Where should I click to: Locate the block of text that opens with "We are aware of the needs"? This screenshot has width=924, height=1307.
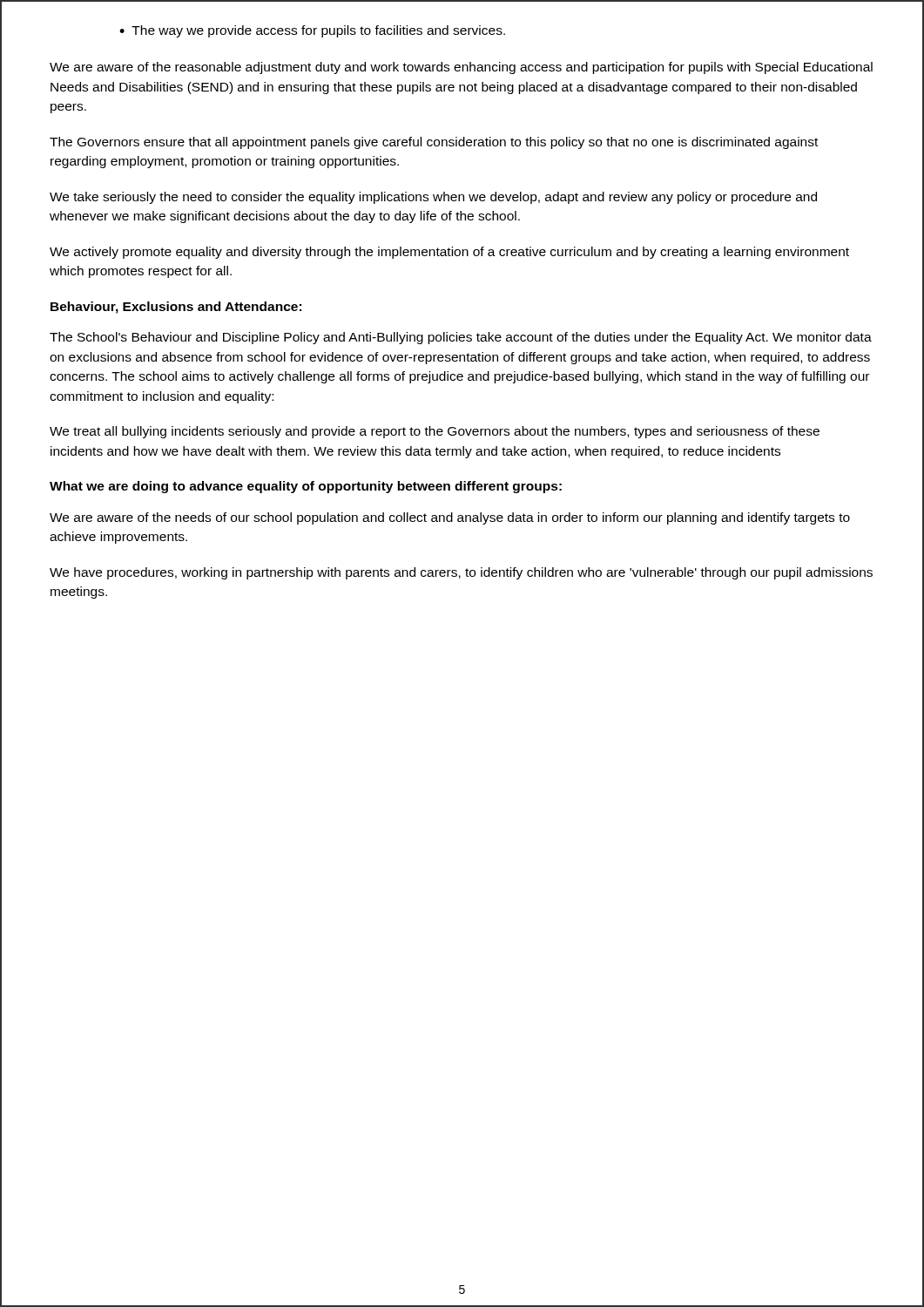click(450, 527)
